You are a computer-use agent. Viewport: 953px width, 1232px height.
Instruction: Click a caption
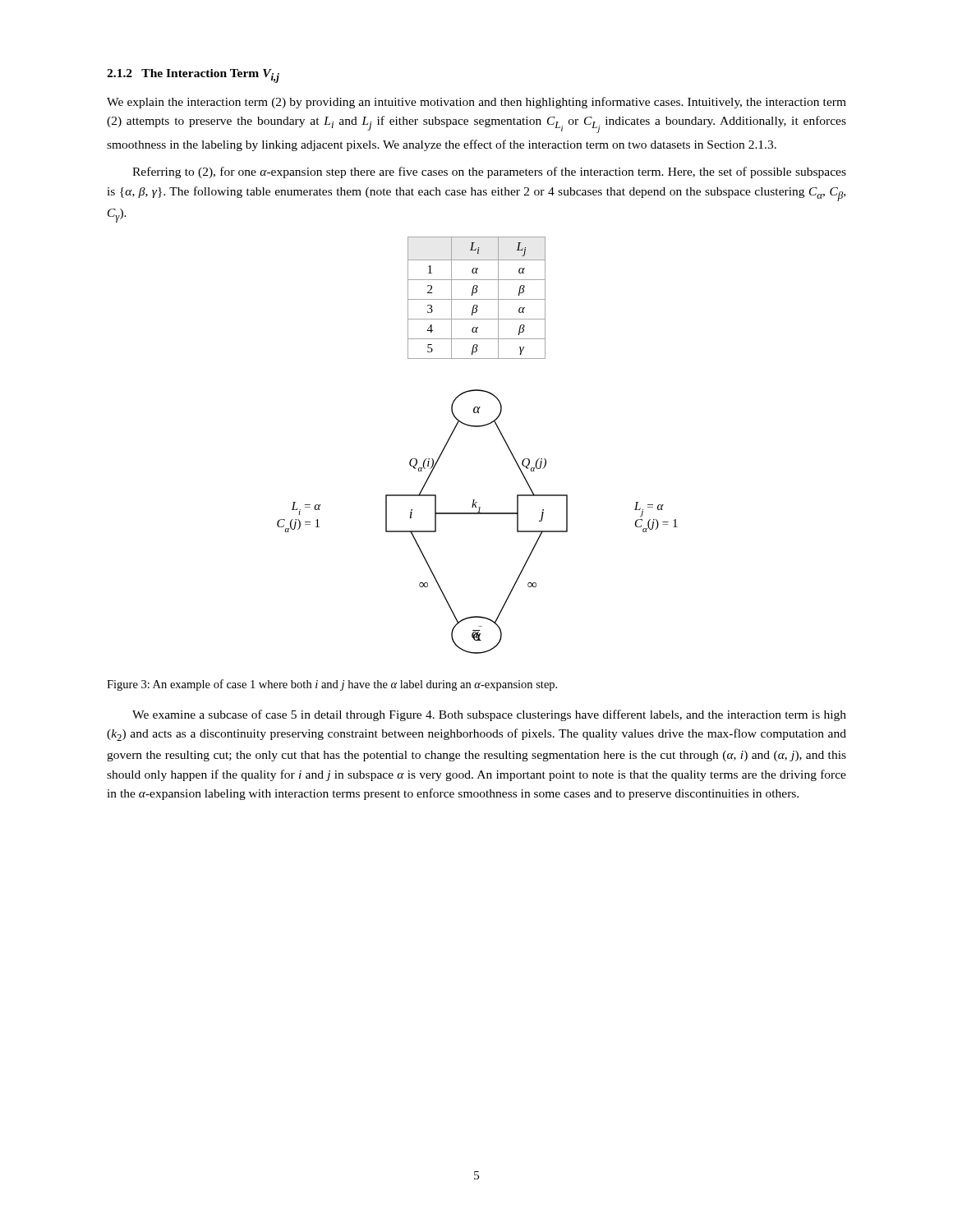332,684
